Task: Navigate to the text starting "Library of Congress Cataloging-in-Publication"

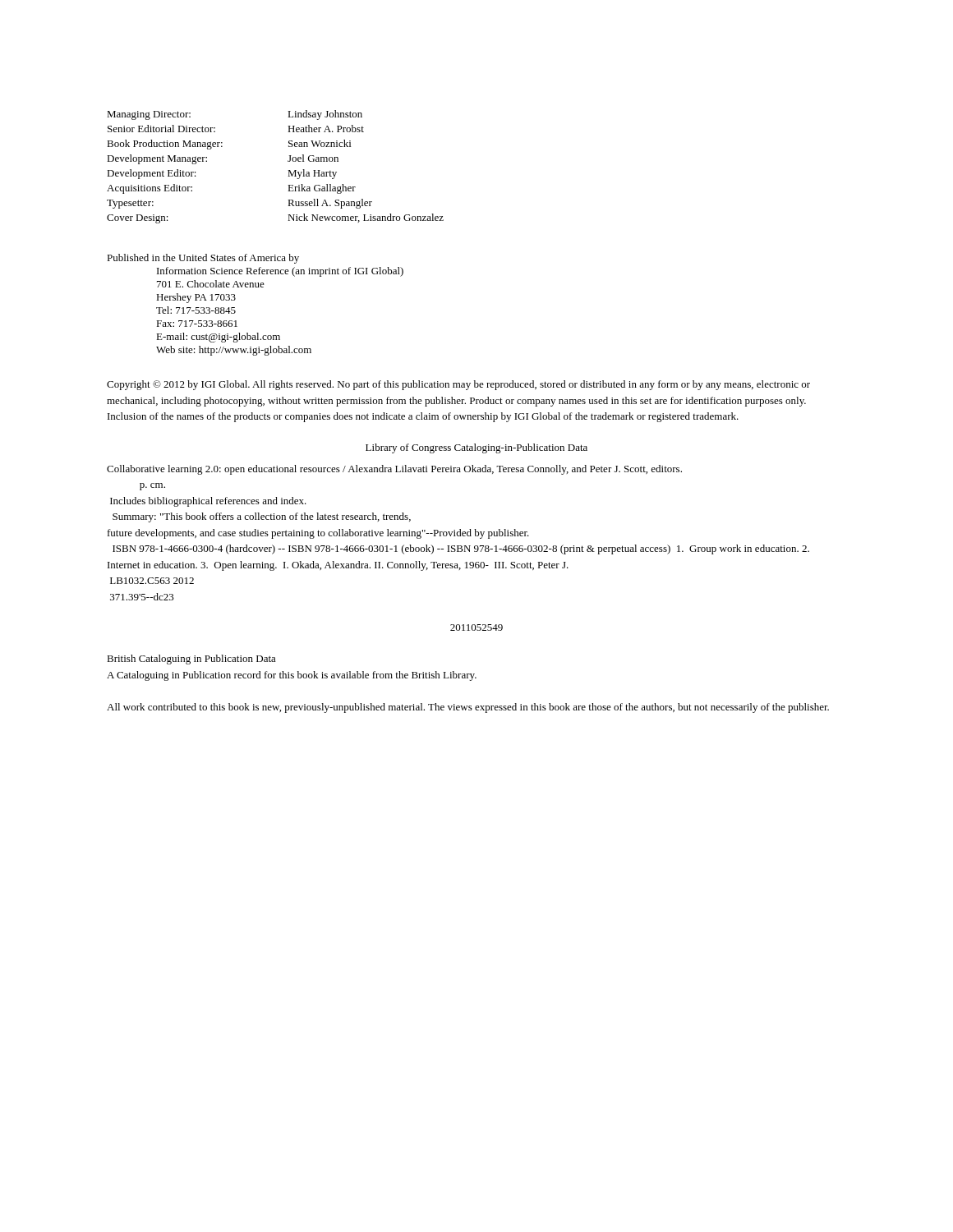Action: pos(476,447)
